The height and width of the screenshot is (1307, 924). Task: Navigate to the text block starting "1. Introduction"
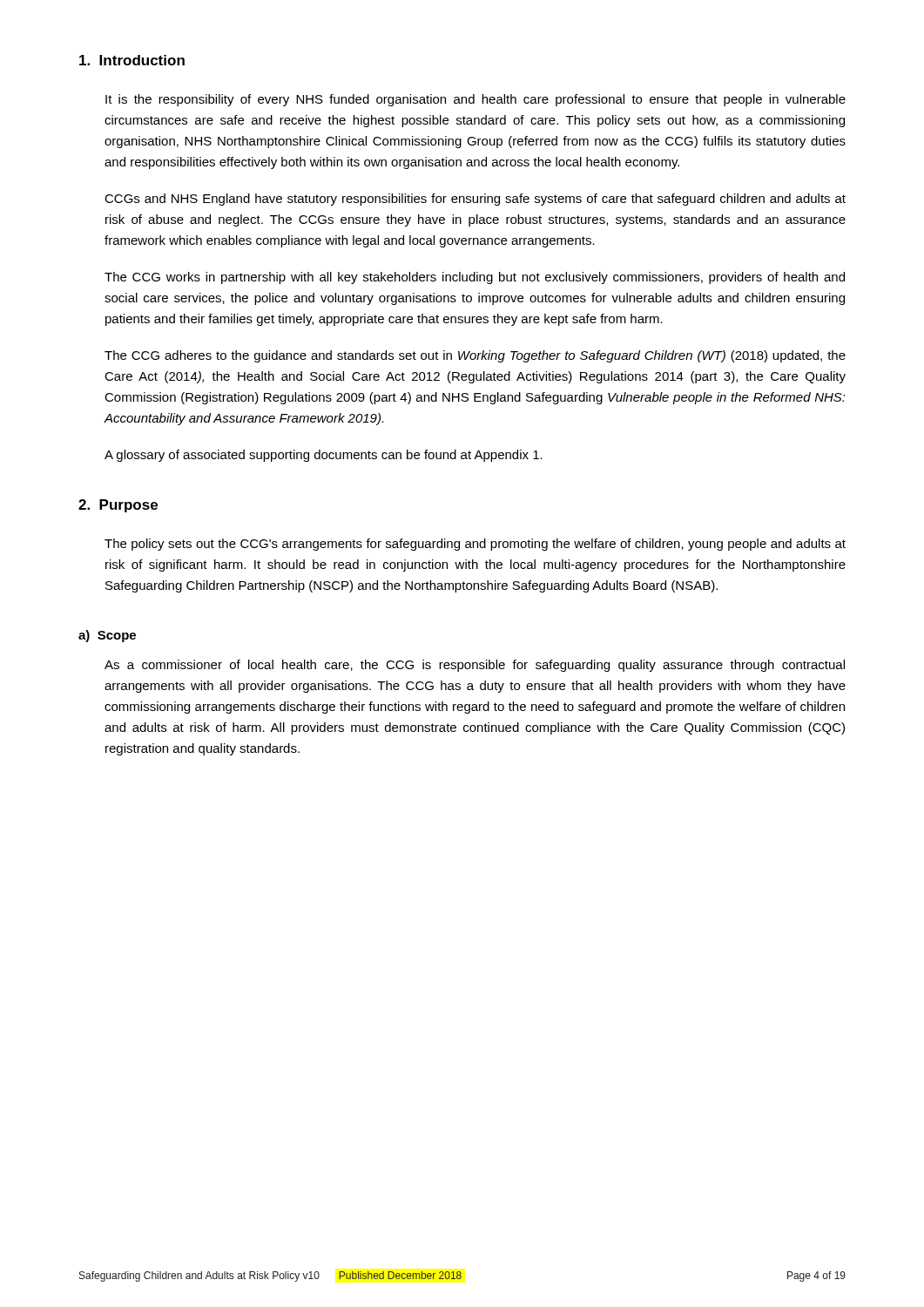coord(132,61)
